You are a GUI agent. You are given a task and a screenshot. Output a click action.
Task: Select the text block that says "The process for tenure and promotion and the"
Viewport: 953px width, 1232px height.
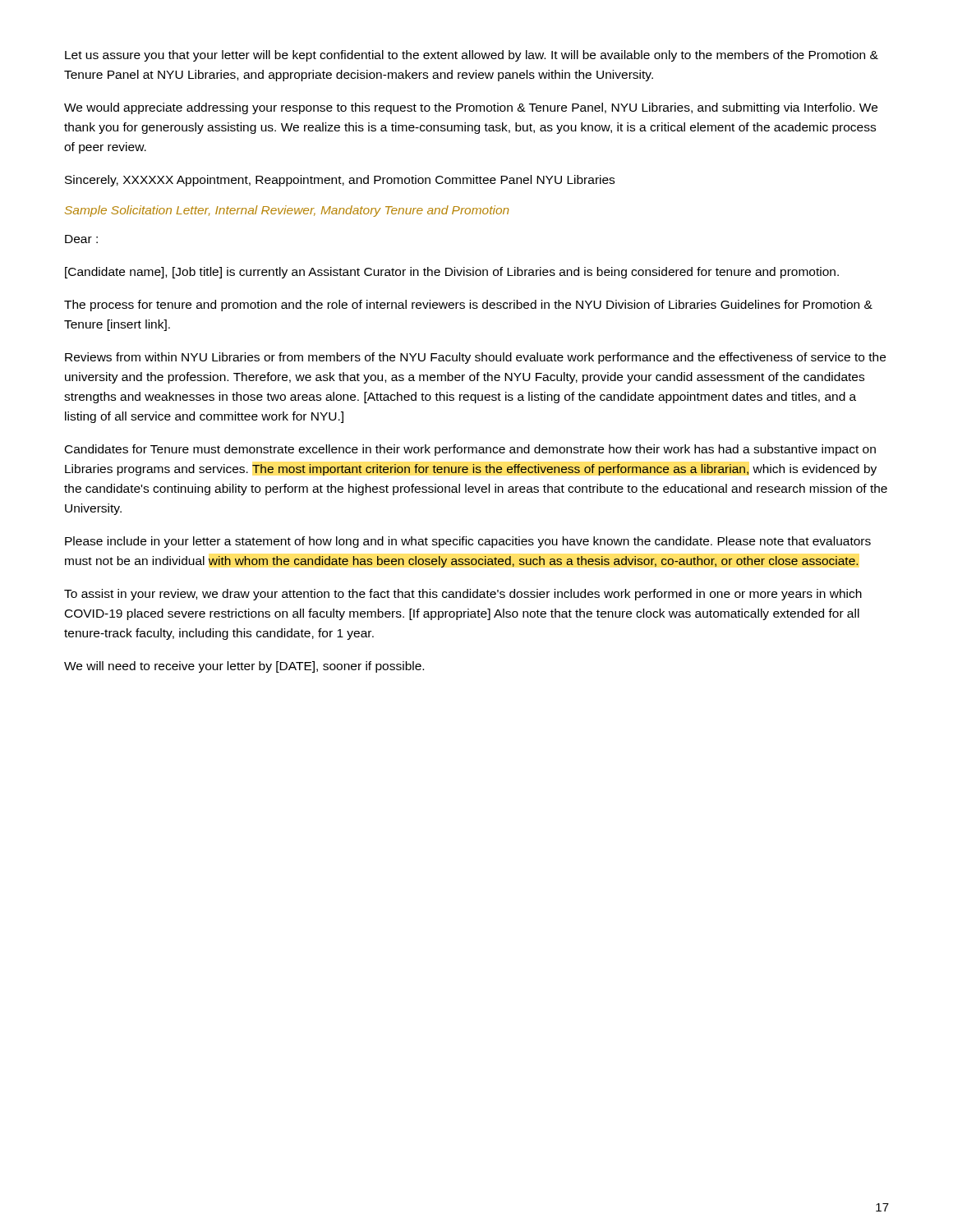(x=468, y=314)
